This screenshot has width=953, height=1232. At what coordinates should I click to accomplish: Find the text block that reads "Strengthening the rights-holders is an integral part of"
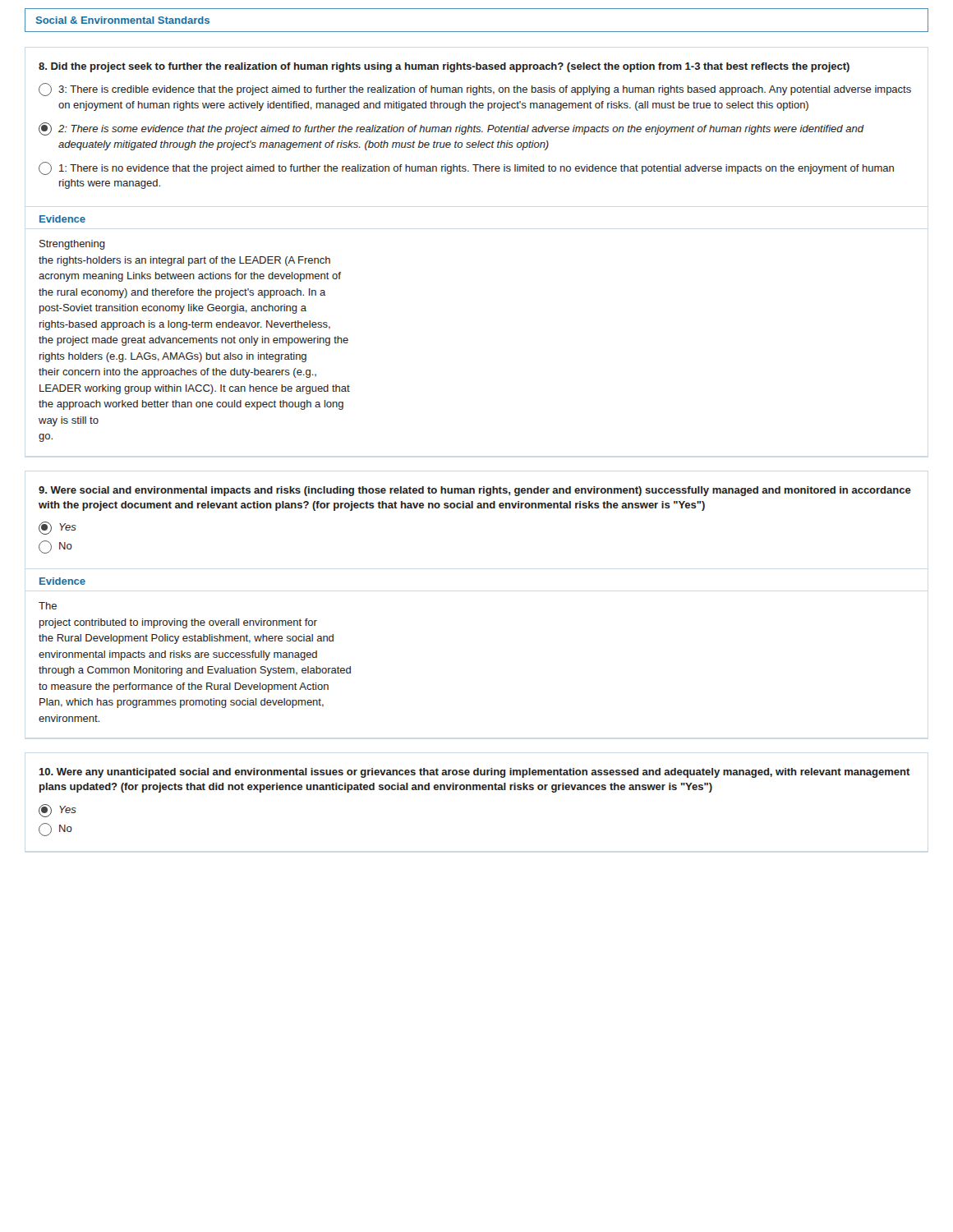click(x=194, y=340)
